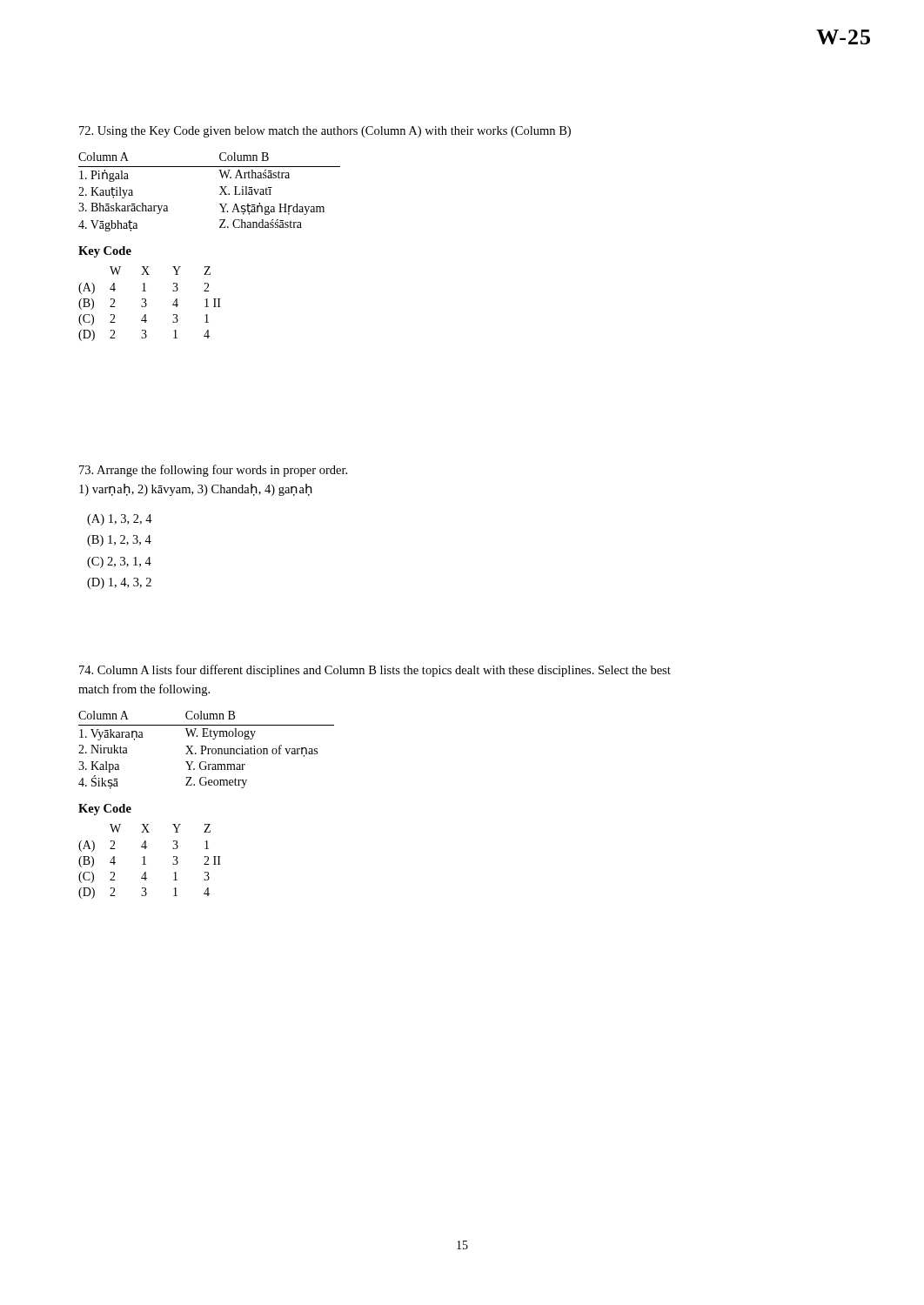Click on the text starting "(D) 1, 4, 3, 2"
The height and width of the screenshot is (1305, 924).
119,582
